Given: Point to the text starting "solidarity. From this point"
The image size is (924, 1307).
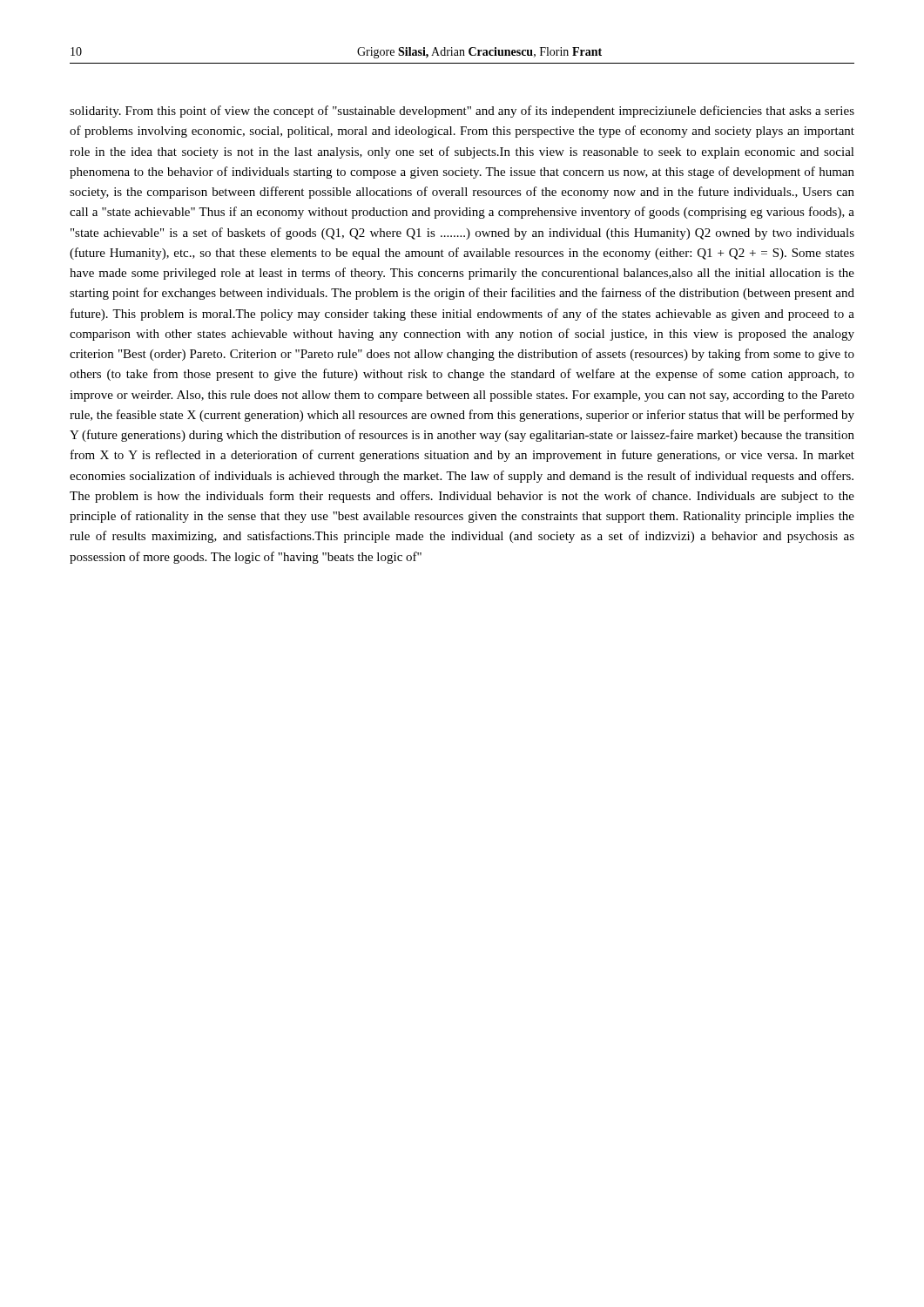Looking at the screenshot, I should (x=462, y=333).
